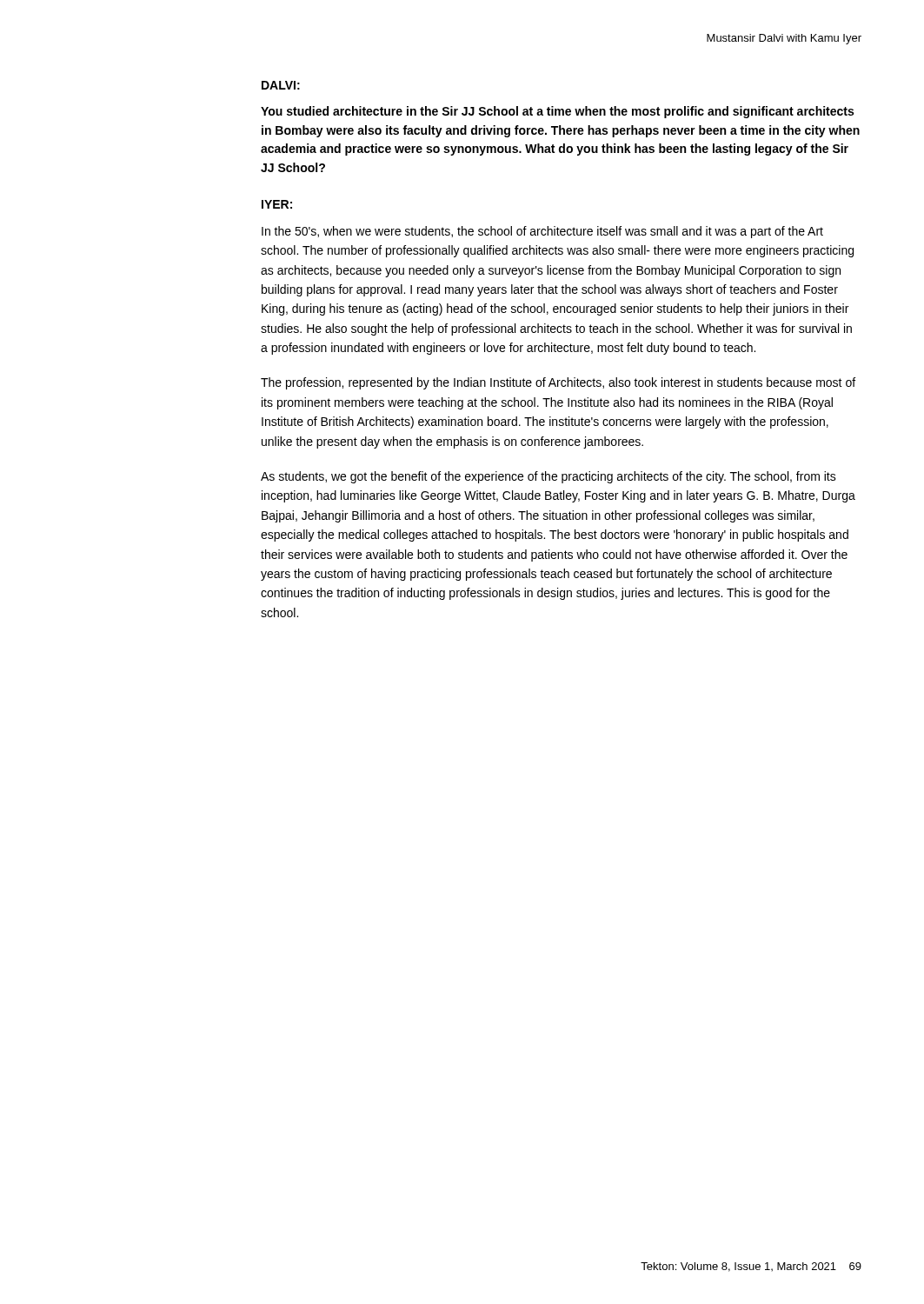Find the text starting "As students, we"
924x1304 pixels.
click(558, 545)
